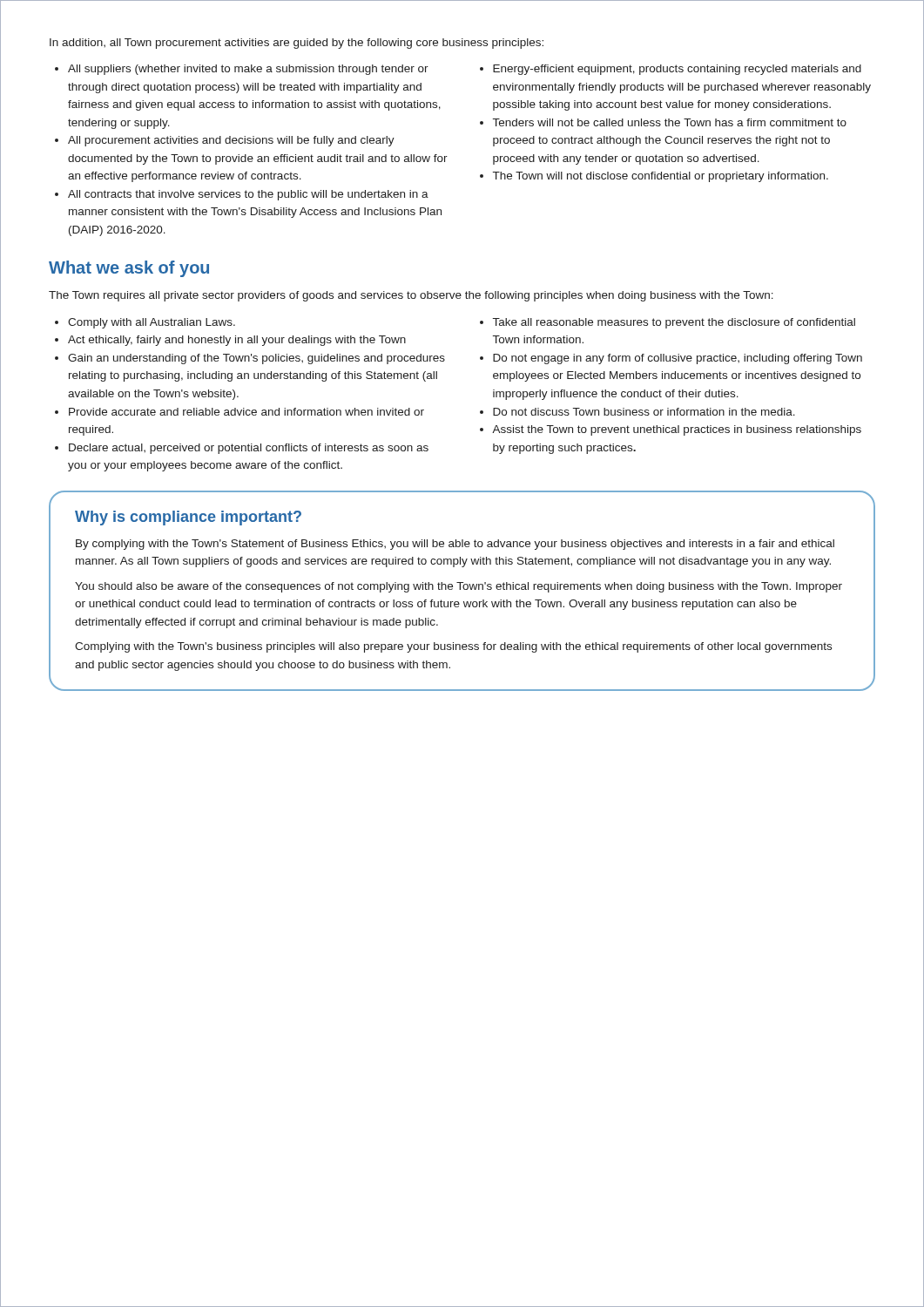The image size is (924, 1307).
Task: Find the block on this page that starts "All suppliers (whether invited to make a"
Action: point(259,96)
